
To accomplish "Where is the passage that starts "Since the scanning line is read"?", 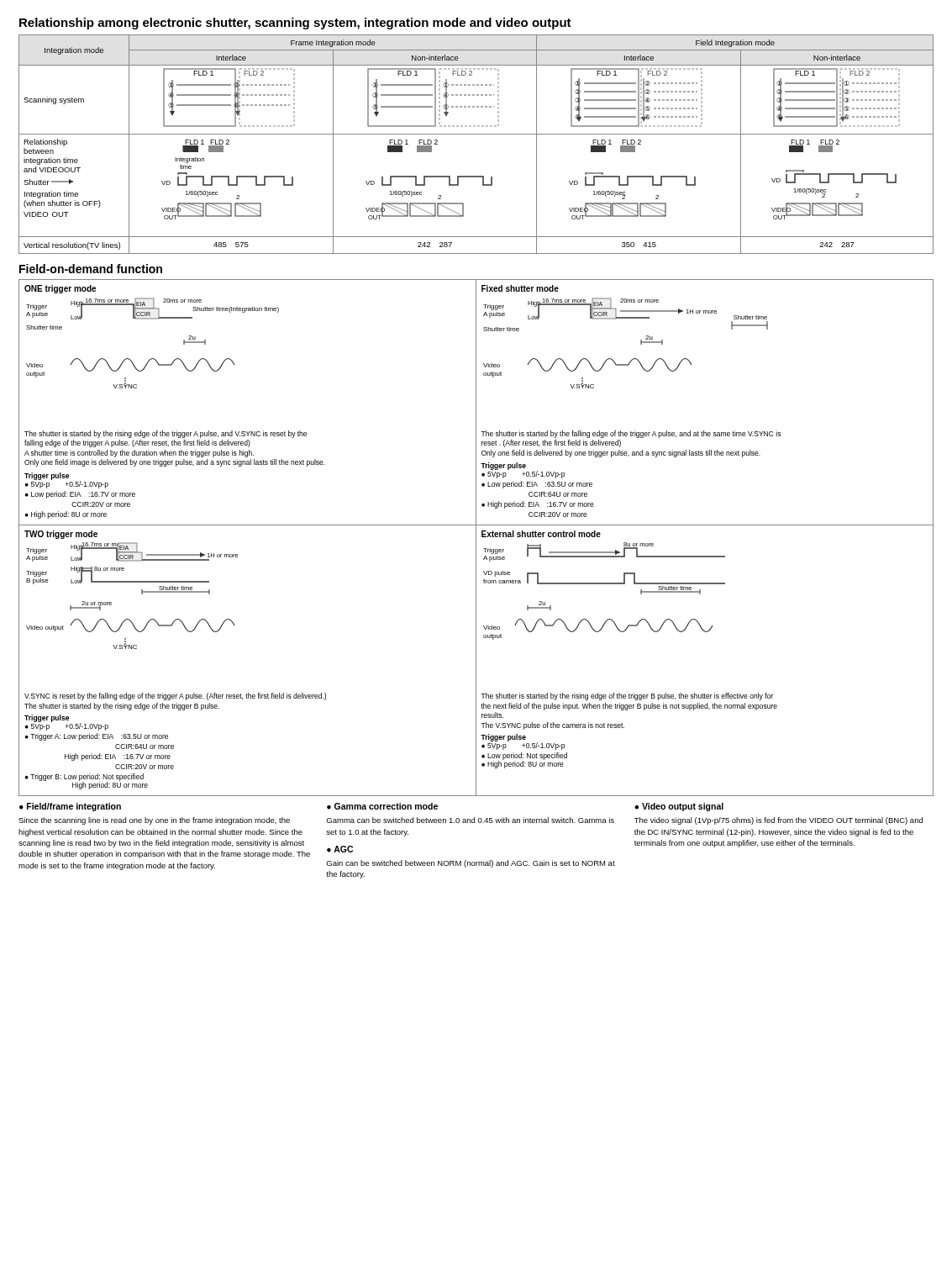I will coord(164,843).
